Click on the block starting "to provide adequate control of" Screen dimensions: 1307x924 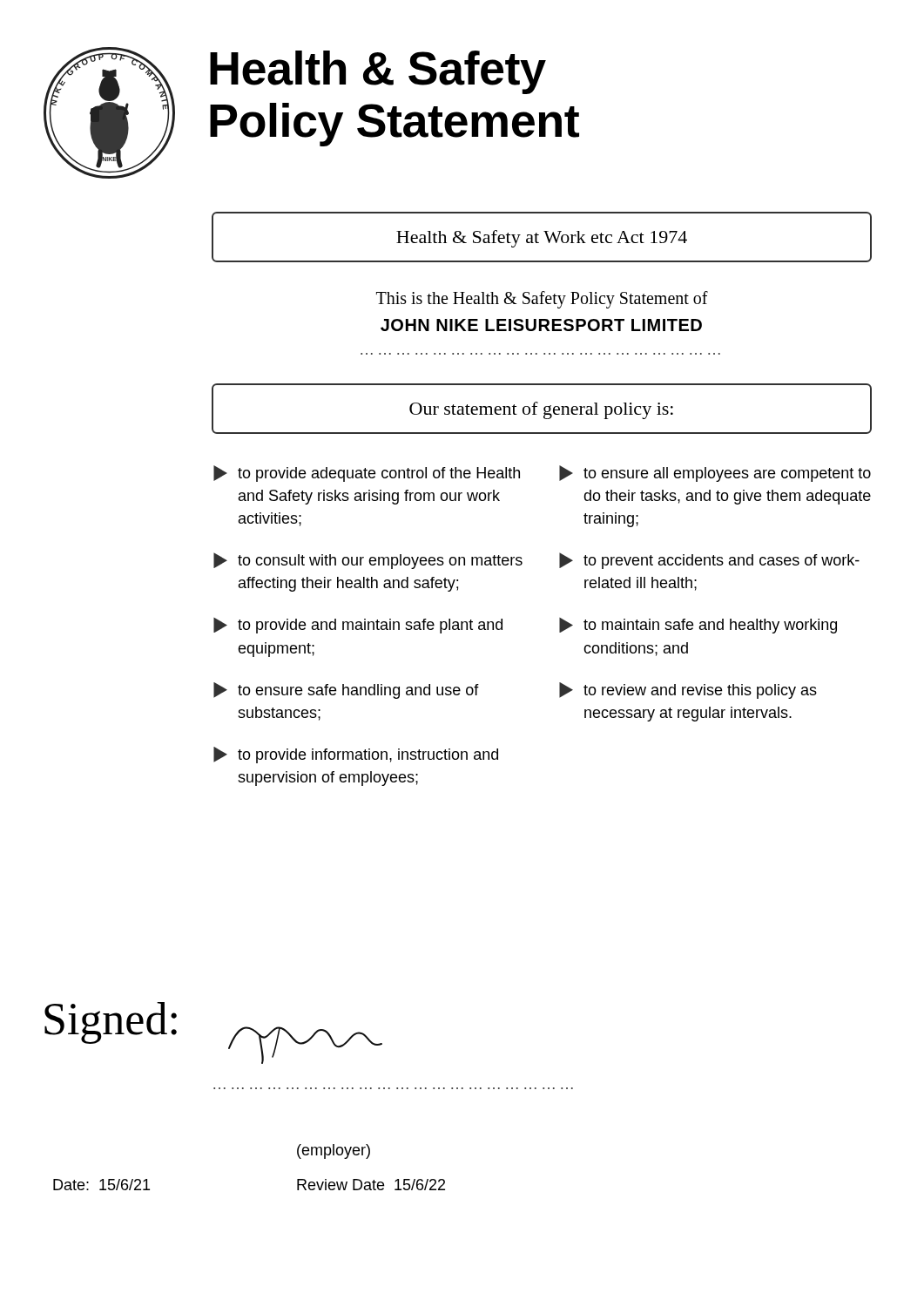369,496
